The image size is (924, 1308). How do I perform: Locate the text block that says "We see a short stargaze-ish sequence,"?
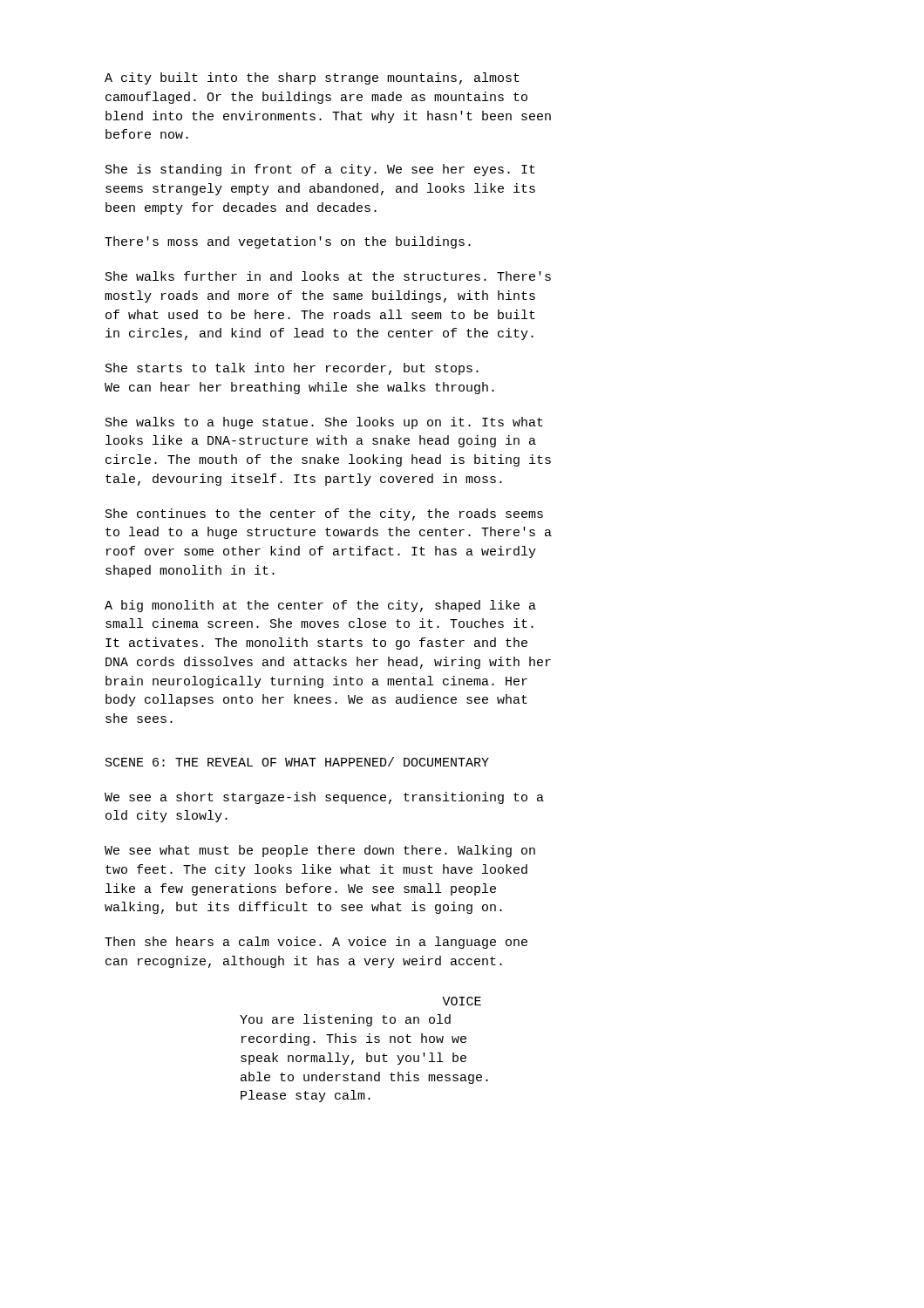click(x=324, y=807)
